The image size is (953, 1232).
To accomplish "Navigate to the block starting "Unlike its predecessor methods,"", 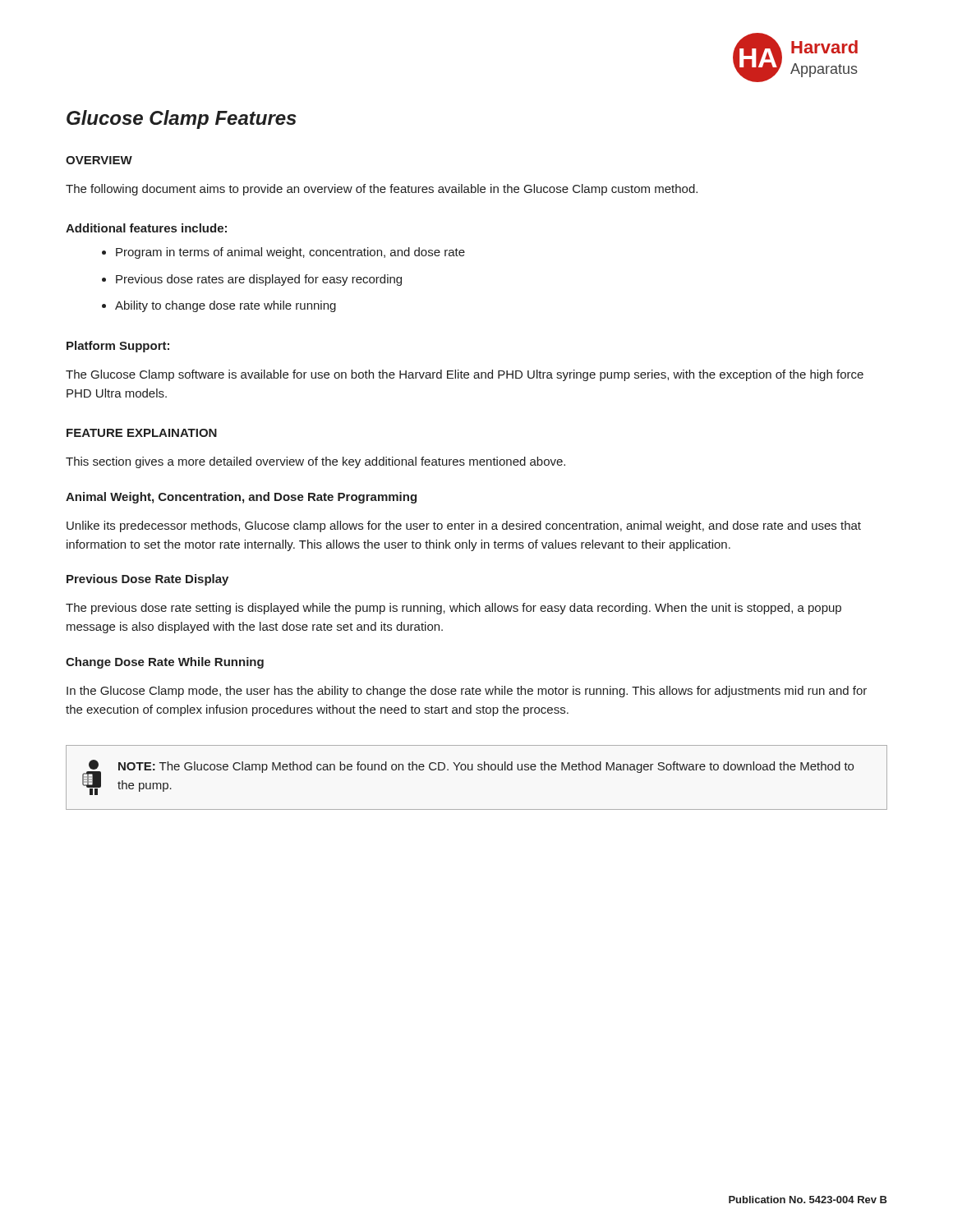I will [476, 534].
